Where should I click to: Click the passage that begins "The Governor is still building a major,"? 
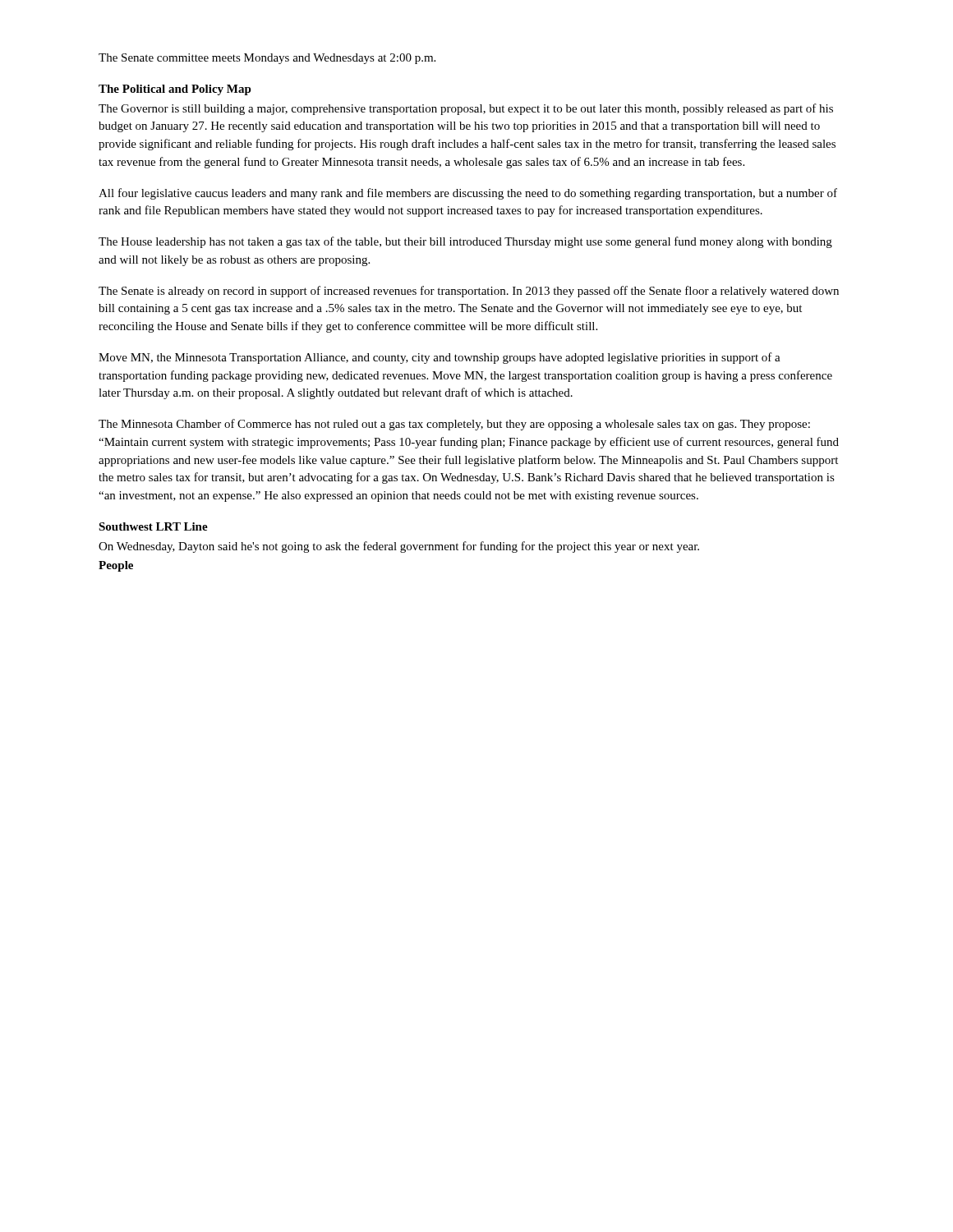467,135
